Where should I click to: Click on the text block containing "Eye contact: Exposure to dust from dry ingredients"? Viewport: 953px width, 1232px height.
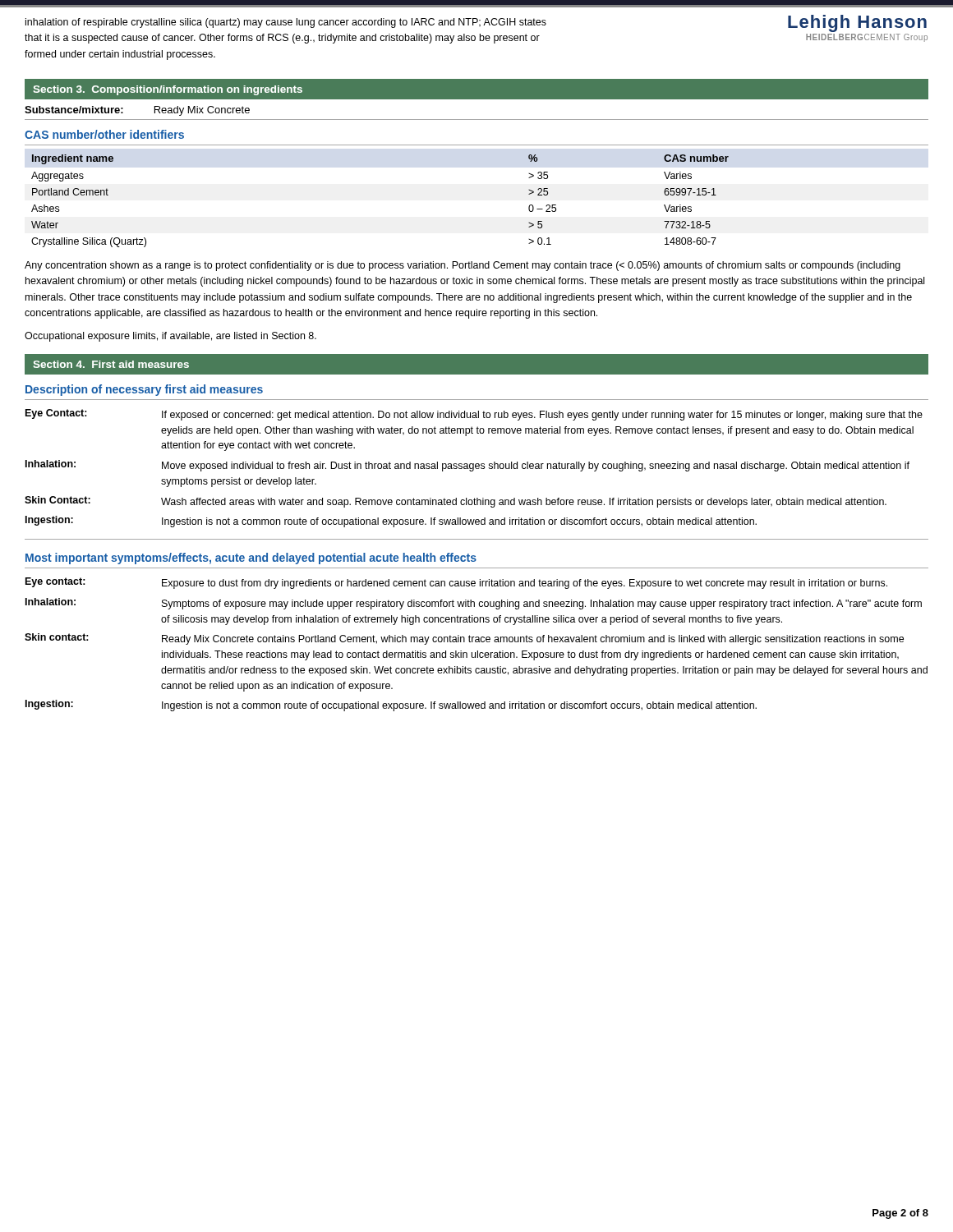(x=476, y=645)
